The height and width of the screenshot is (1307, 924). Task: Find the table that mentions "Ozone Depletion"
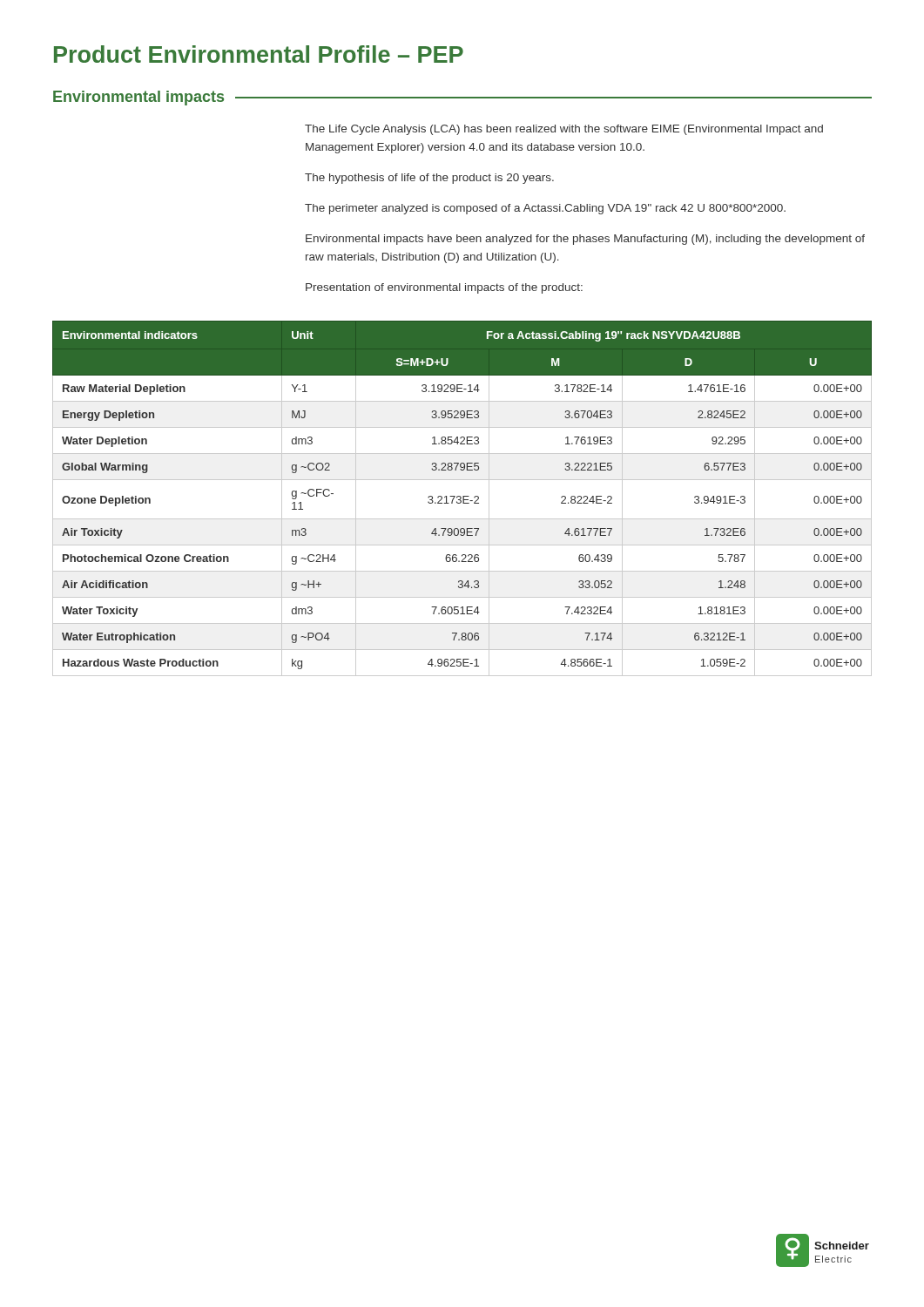coord(462,499)
